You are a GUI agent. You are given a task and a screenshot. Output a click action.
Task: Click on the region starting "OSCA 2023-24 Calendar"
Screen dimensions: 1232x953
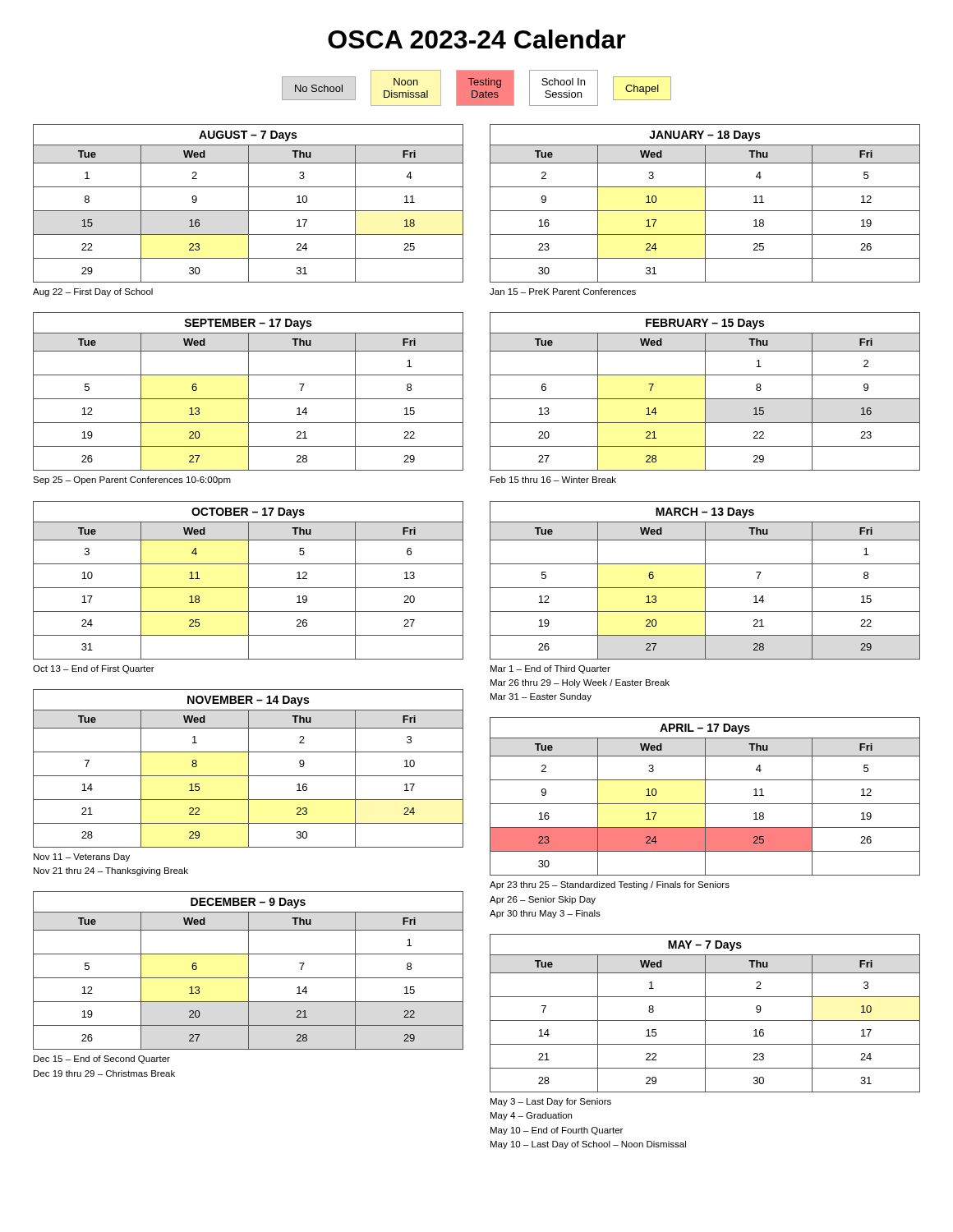point(476,40)
